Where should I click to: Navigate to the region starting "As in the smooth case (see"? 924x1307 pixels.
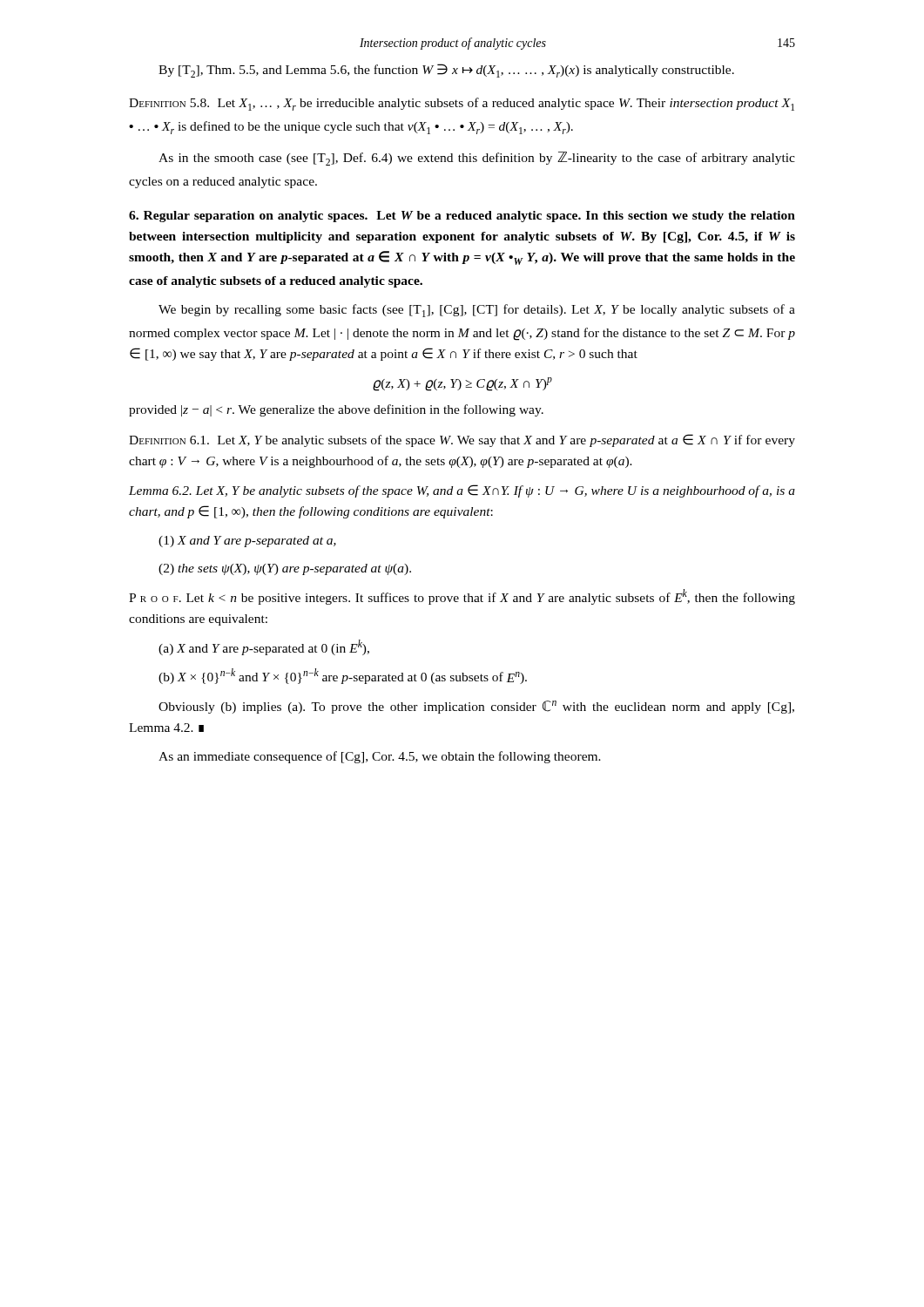coord(462,169)
